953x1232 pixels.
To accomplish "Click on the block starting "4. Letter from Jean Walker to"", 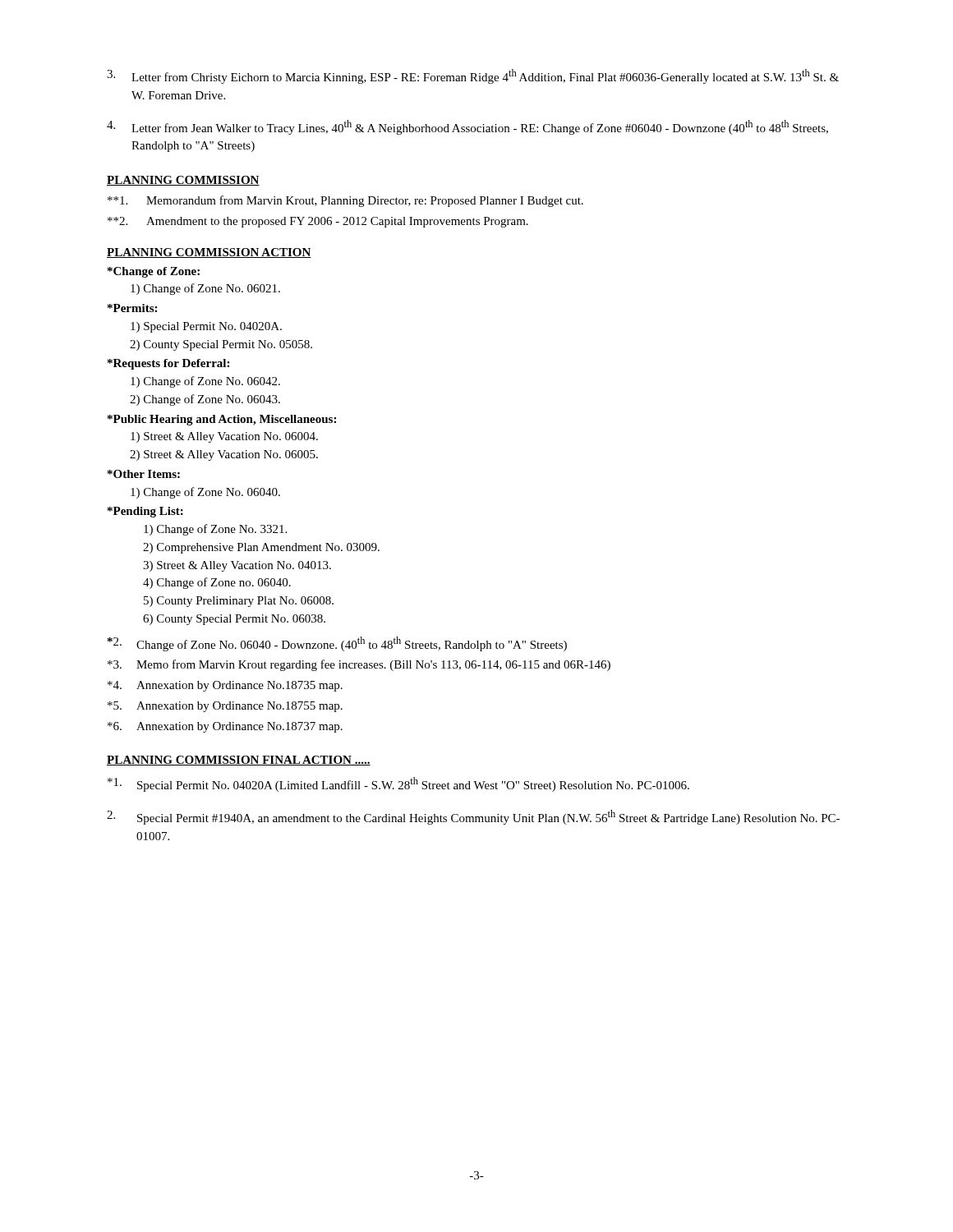I will [x=476, y=136].
